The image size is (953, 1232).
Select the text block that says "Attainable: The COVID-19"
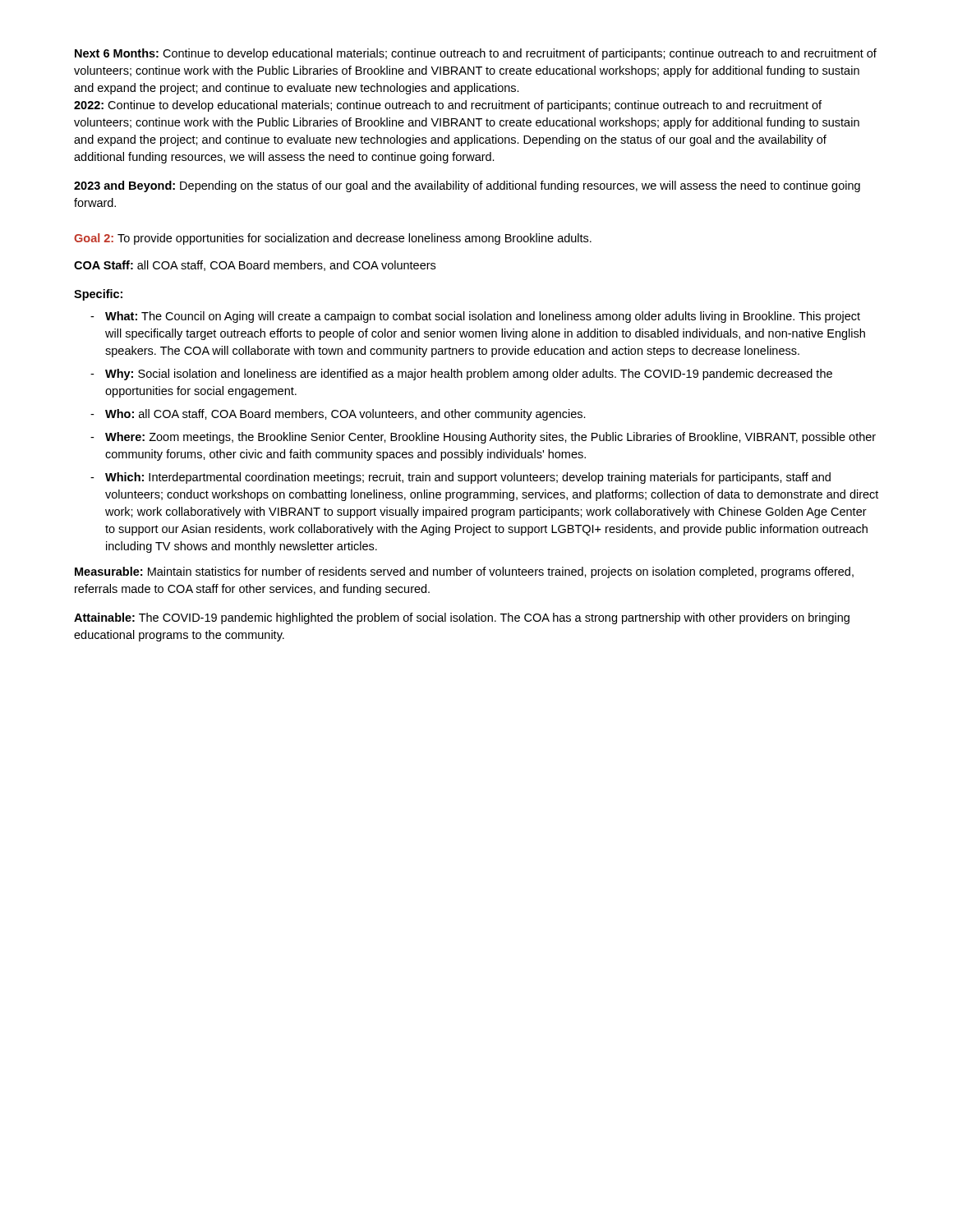click(x=462, y=627)
